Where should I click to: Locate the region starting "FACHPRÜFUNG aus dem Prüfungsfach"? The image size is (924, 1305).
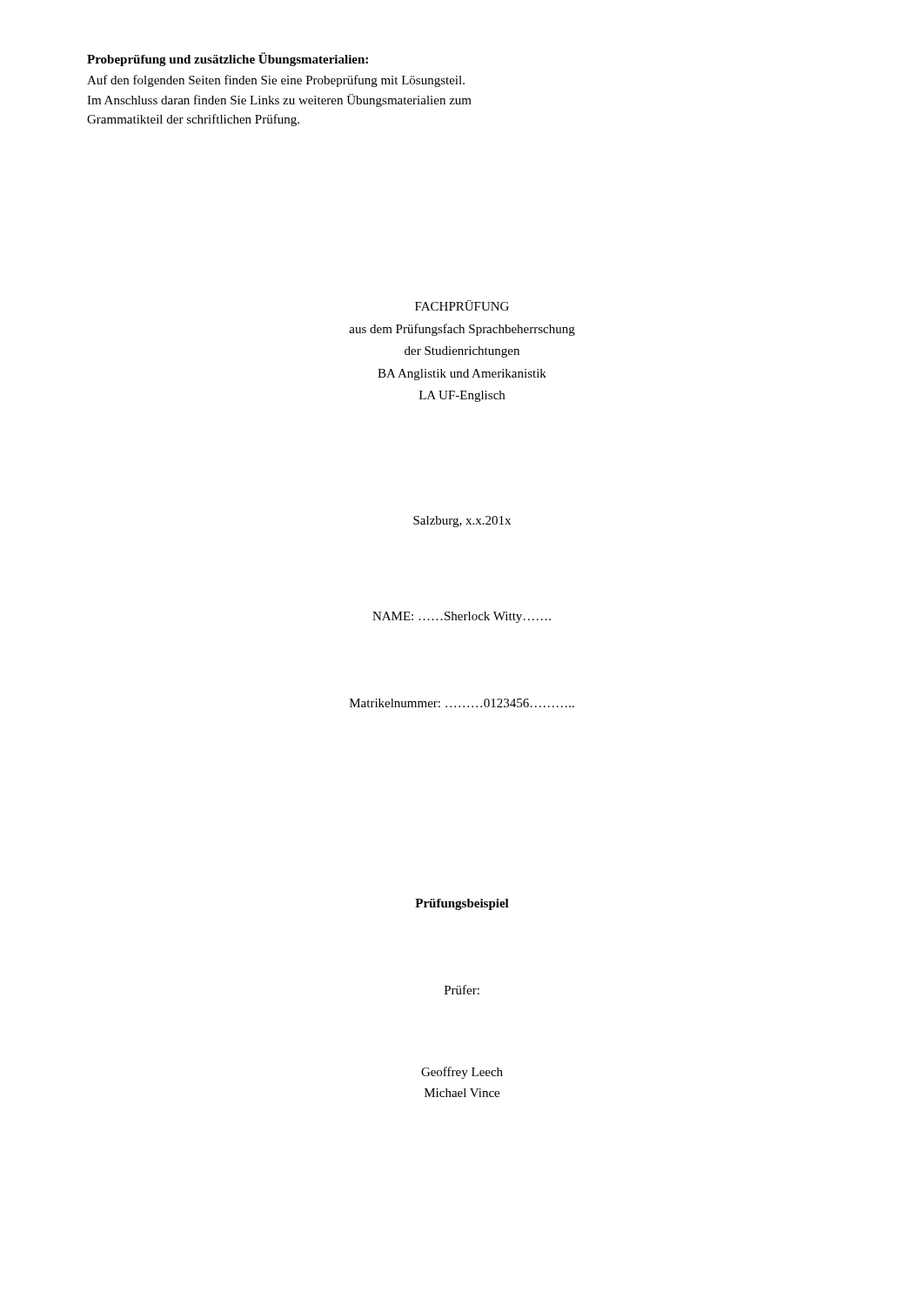coord(462,351)
